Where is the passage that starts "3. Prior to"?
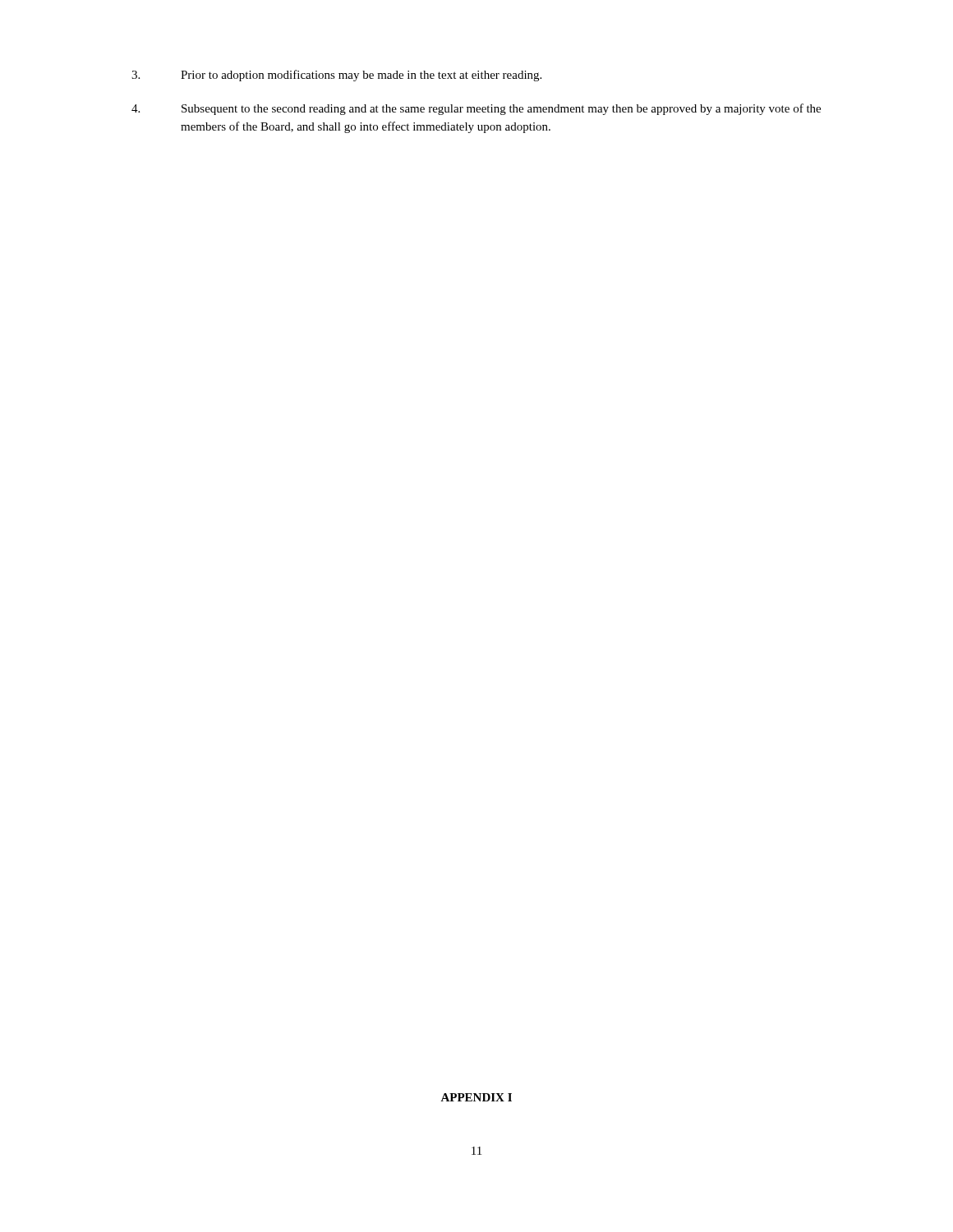The image size is (953, 1232). (x=493, y=75)
